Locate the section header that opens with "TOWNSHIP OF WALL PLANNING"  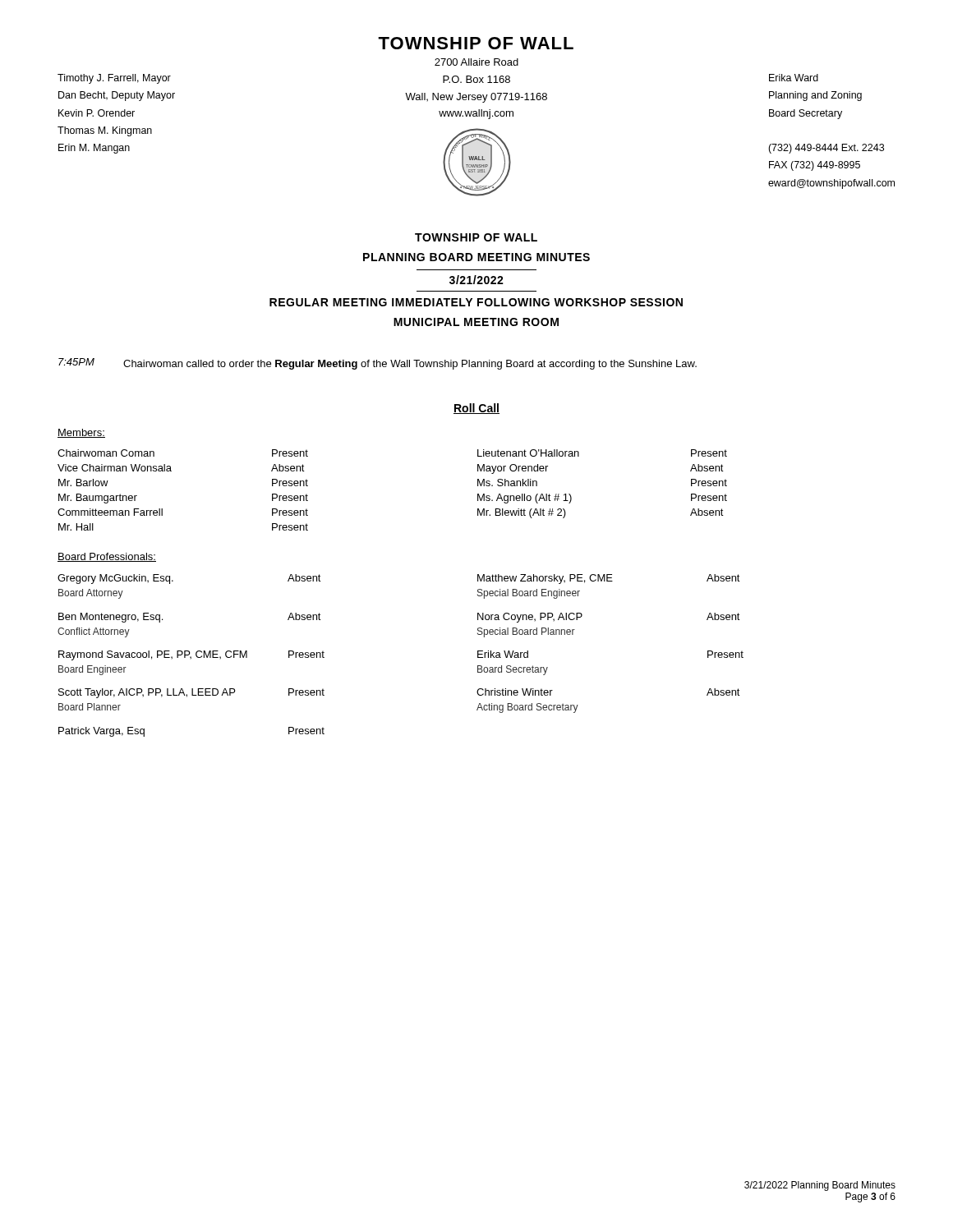pos(476,280)
